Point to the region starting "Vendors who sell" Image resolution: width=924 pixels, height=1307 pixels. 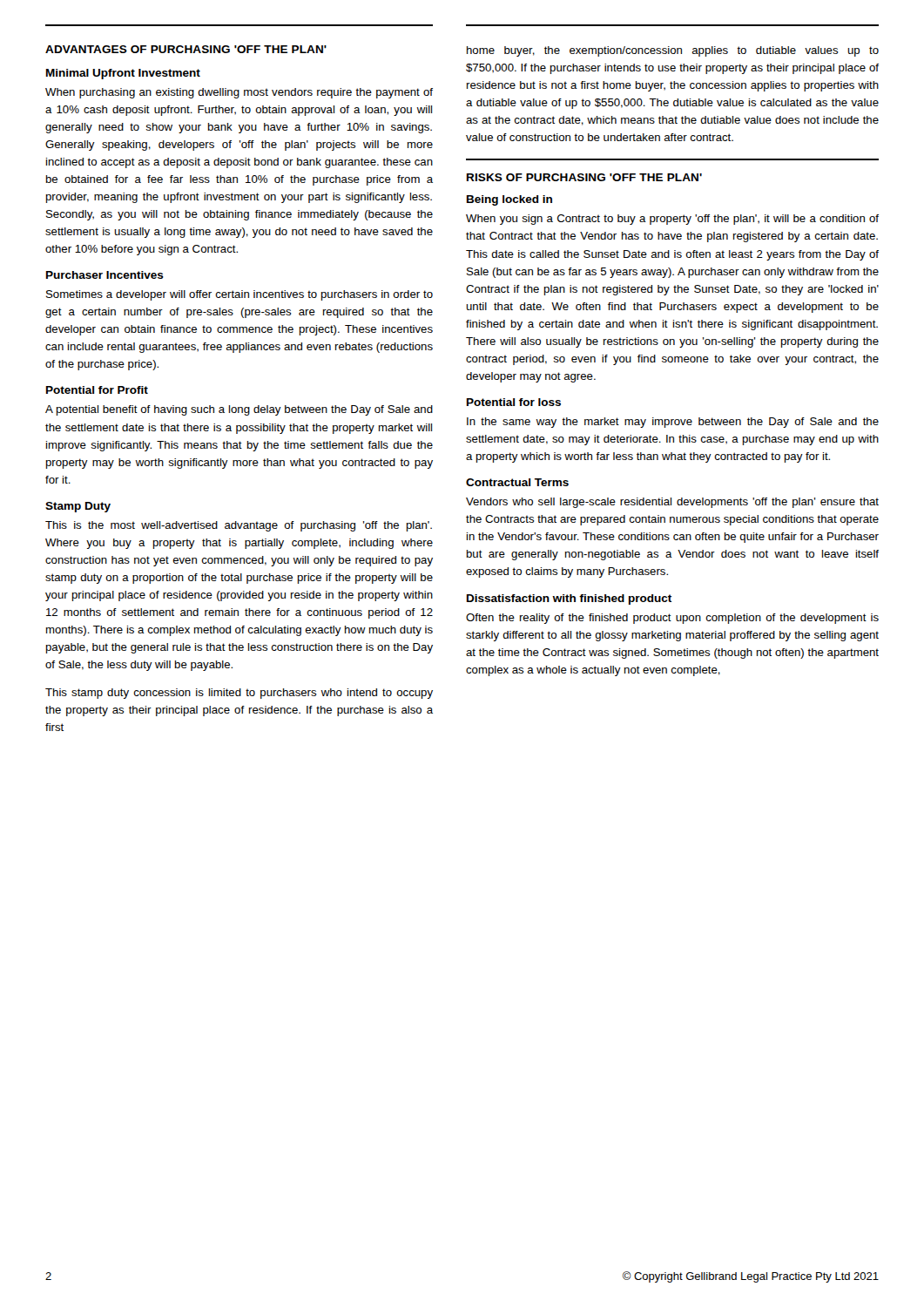[672, 537]
